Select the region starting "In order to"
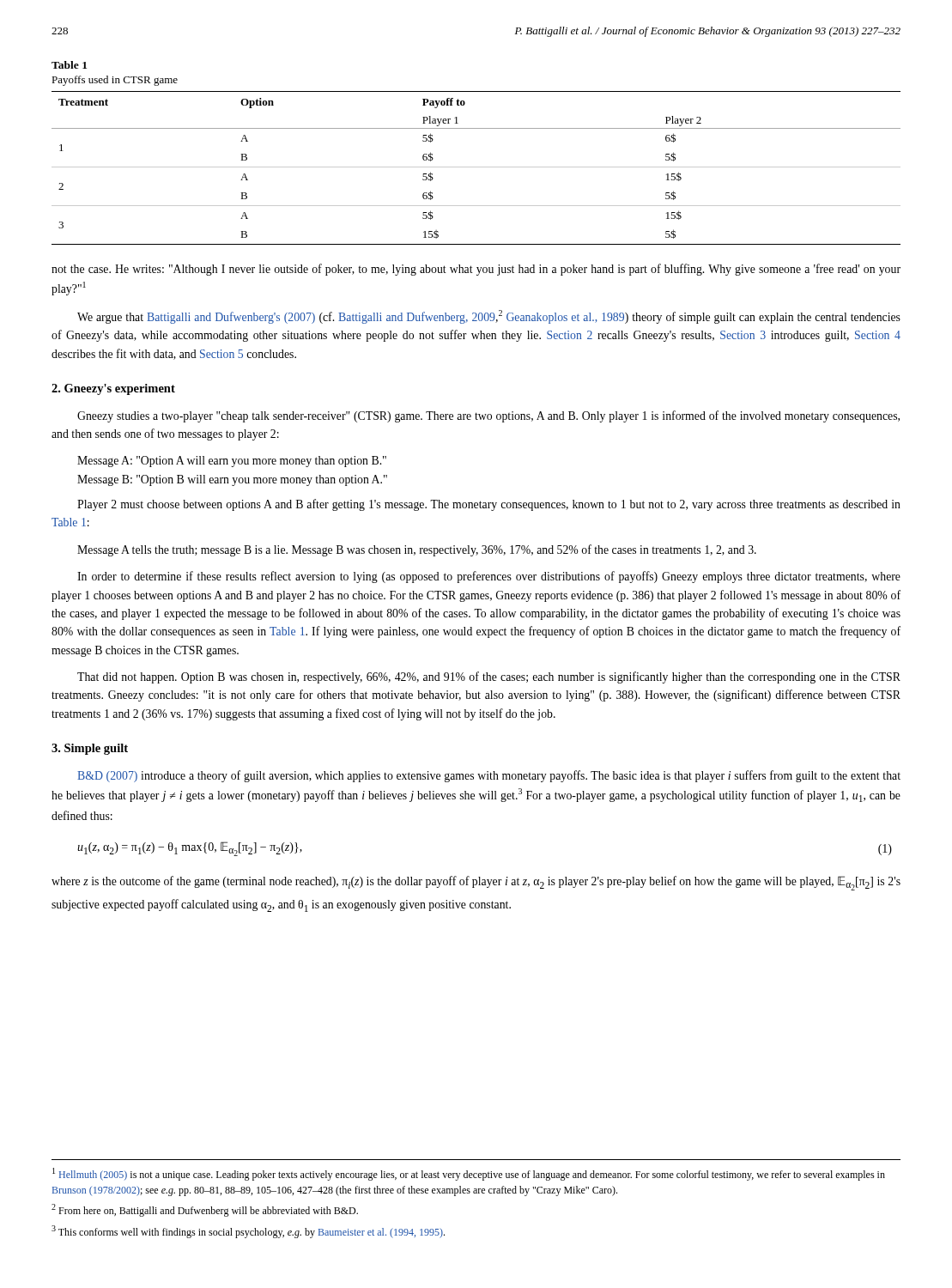 click(476, 613)
